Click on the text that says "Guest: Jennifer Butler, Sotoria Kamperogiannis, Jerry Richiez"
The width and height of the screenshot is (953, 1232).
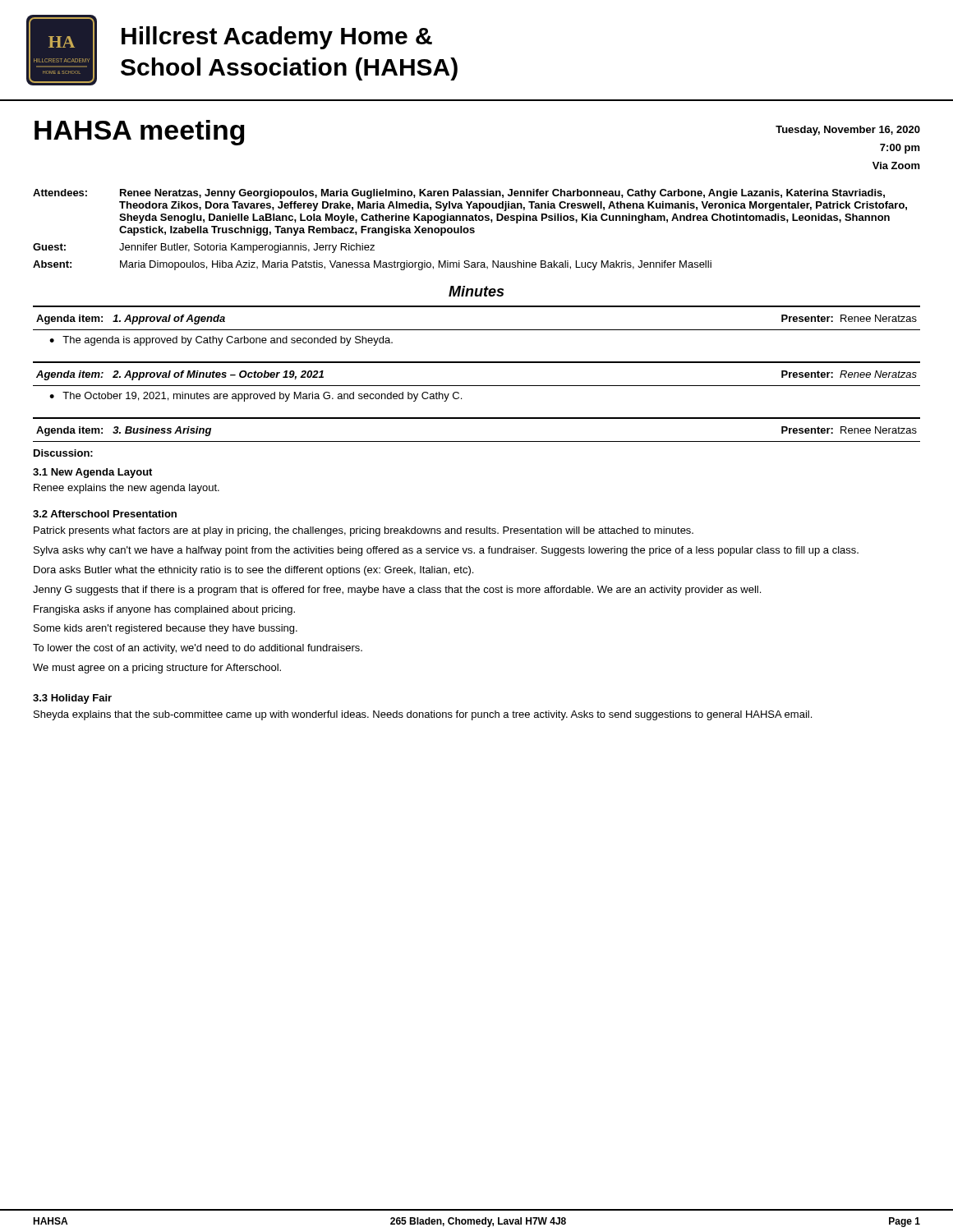(x=204, y=248)
